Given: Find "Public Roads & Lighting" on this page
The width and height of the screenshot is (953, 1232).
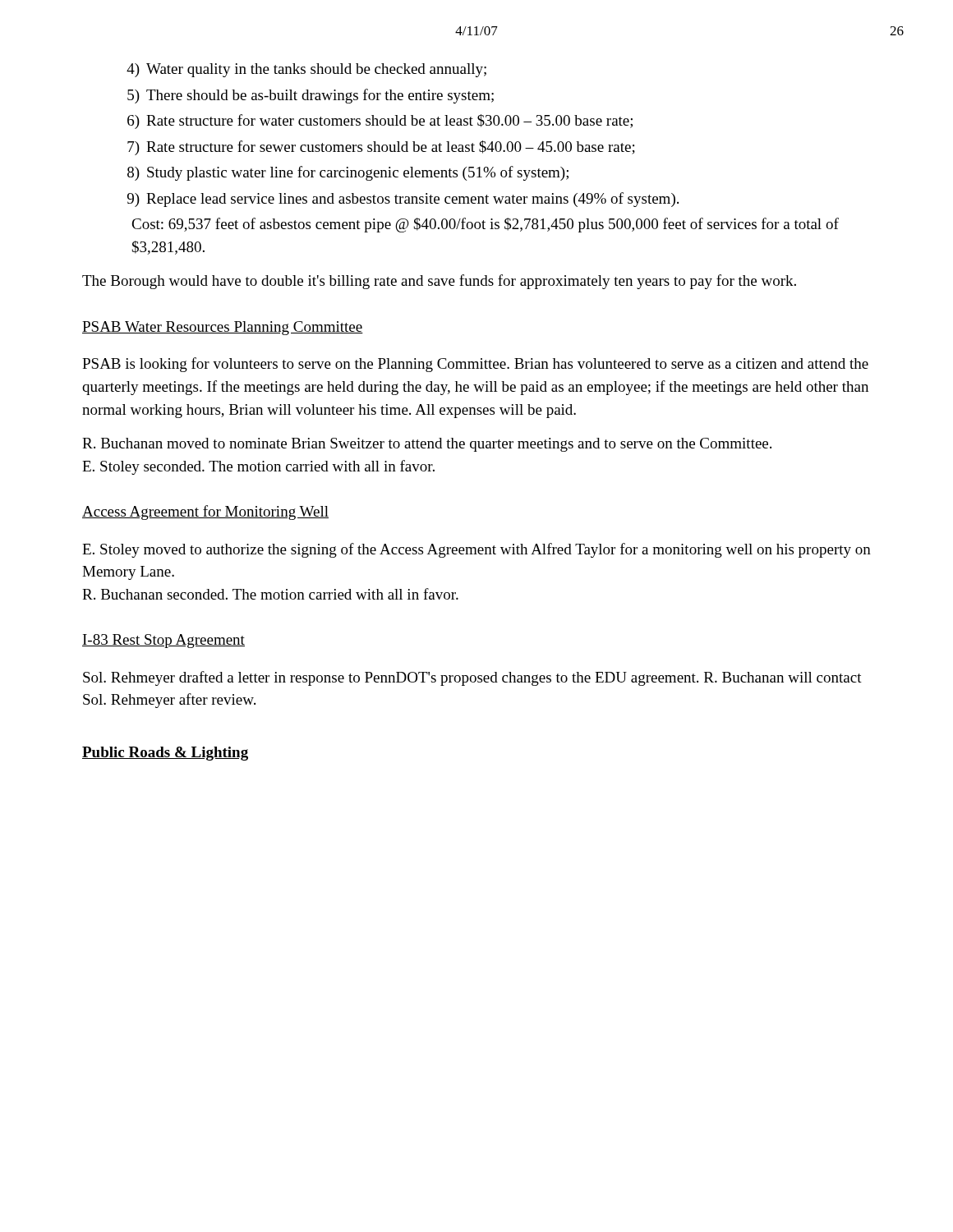Looking at the screenshot, I should (165, 752).
